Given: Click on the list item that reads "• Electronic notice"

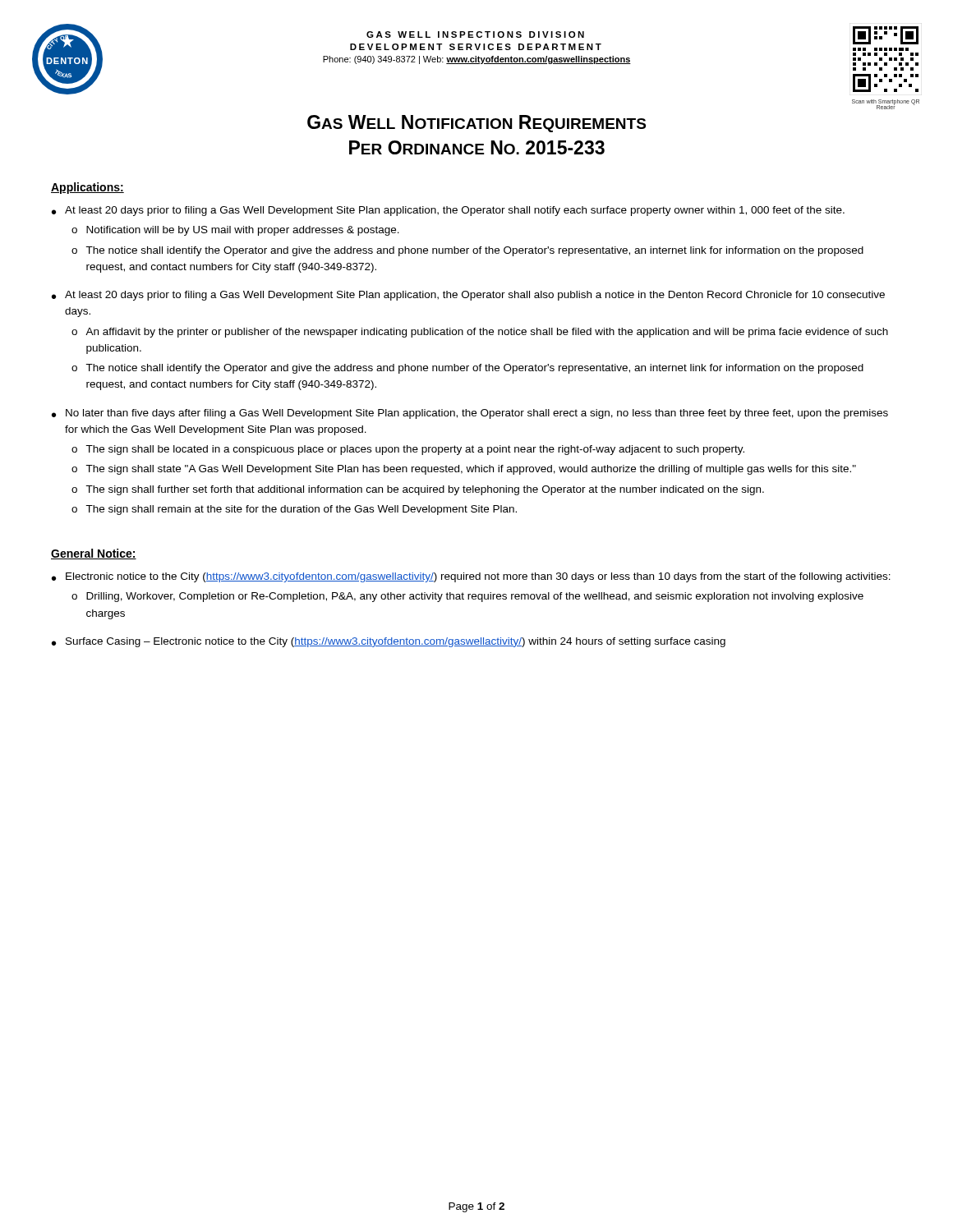Looking at the screenshot, I should (476, 597).
